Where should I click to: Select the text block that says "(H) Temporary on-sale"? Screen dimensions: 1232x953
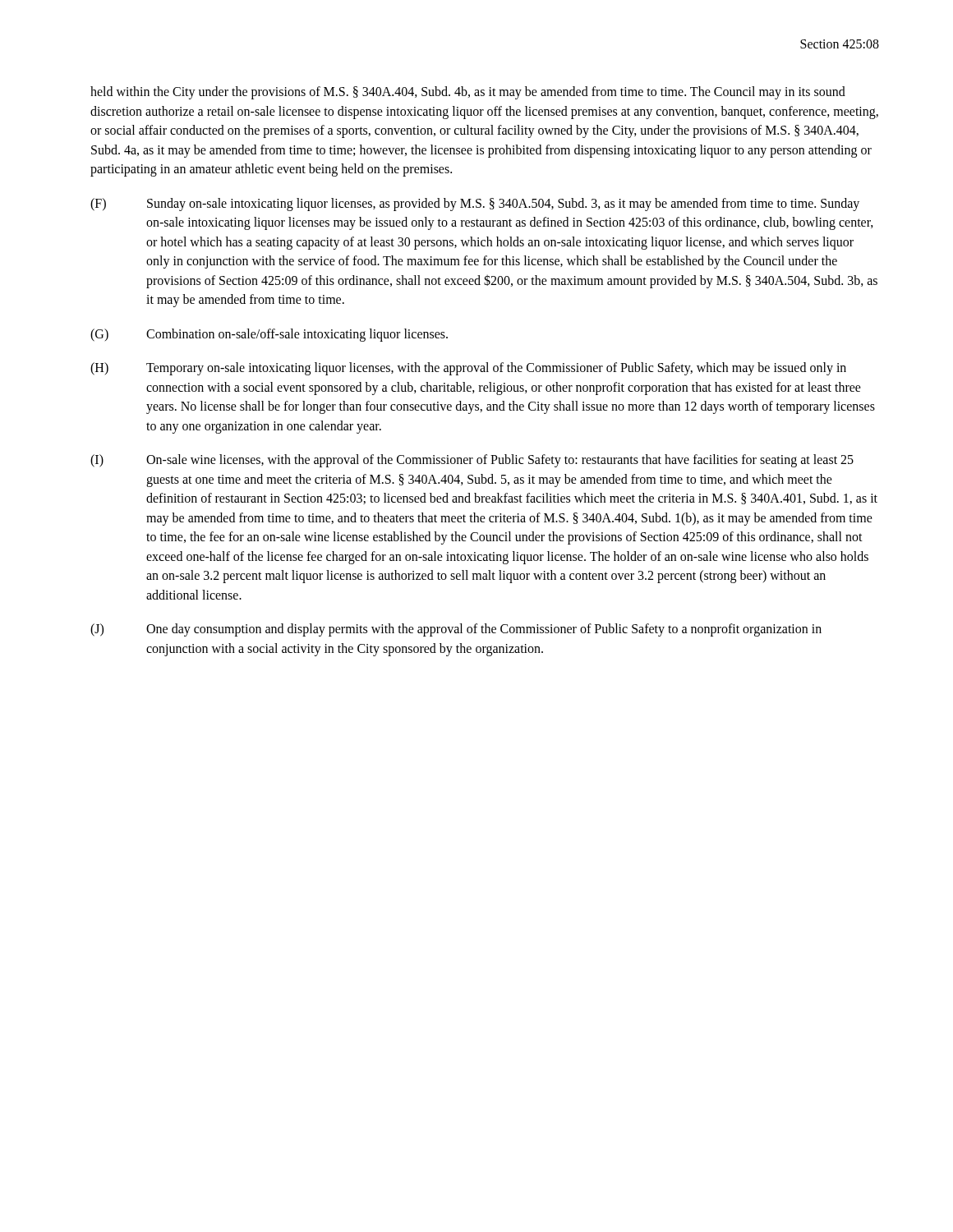[485, 397]
